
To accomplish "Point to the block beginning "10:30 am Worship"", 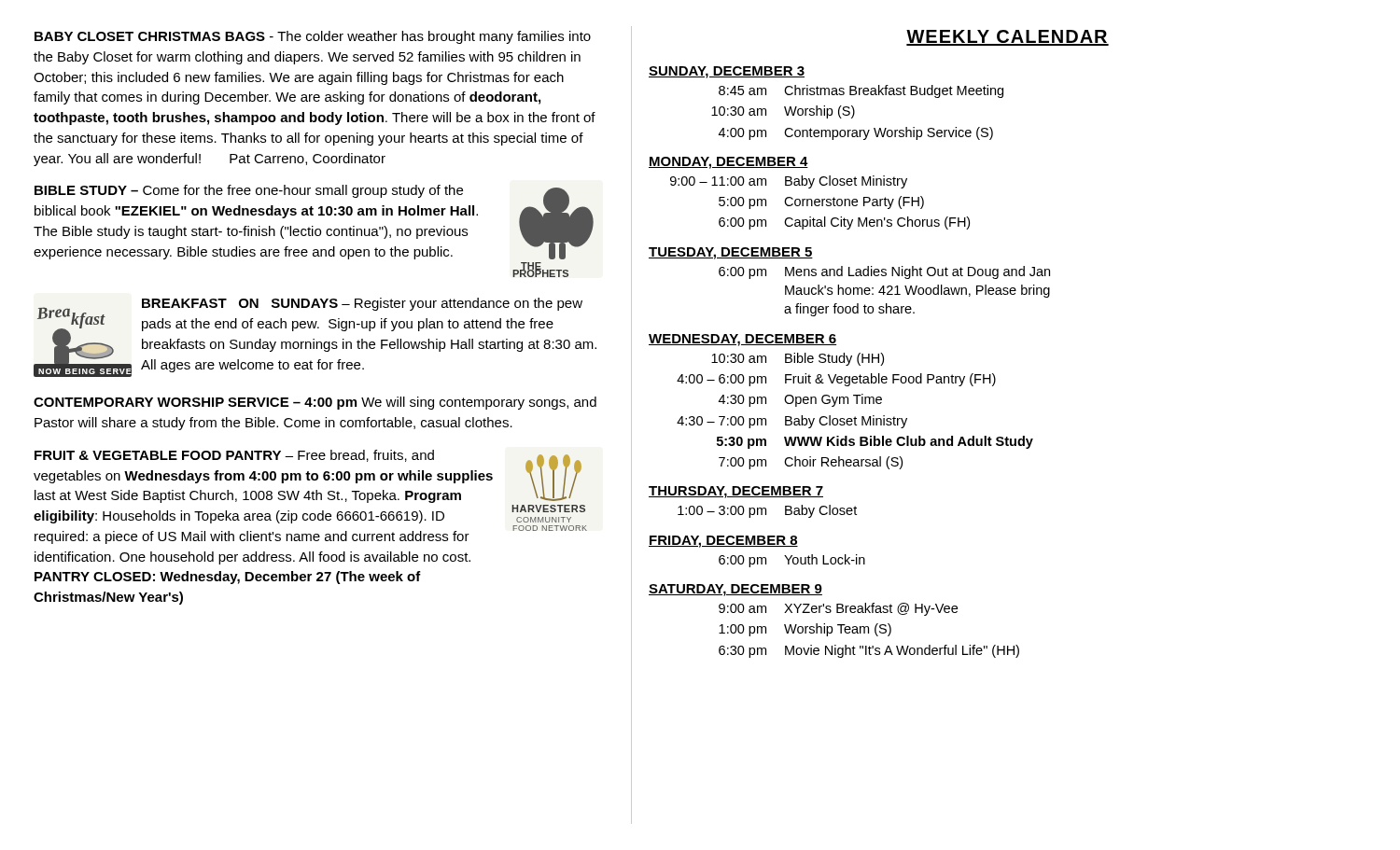I will tap(783, 112).
